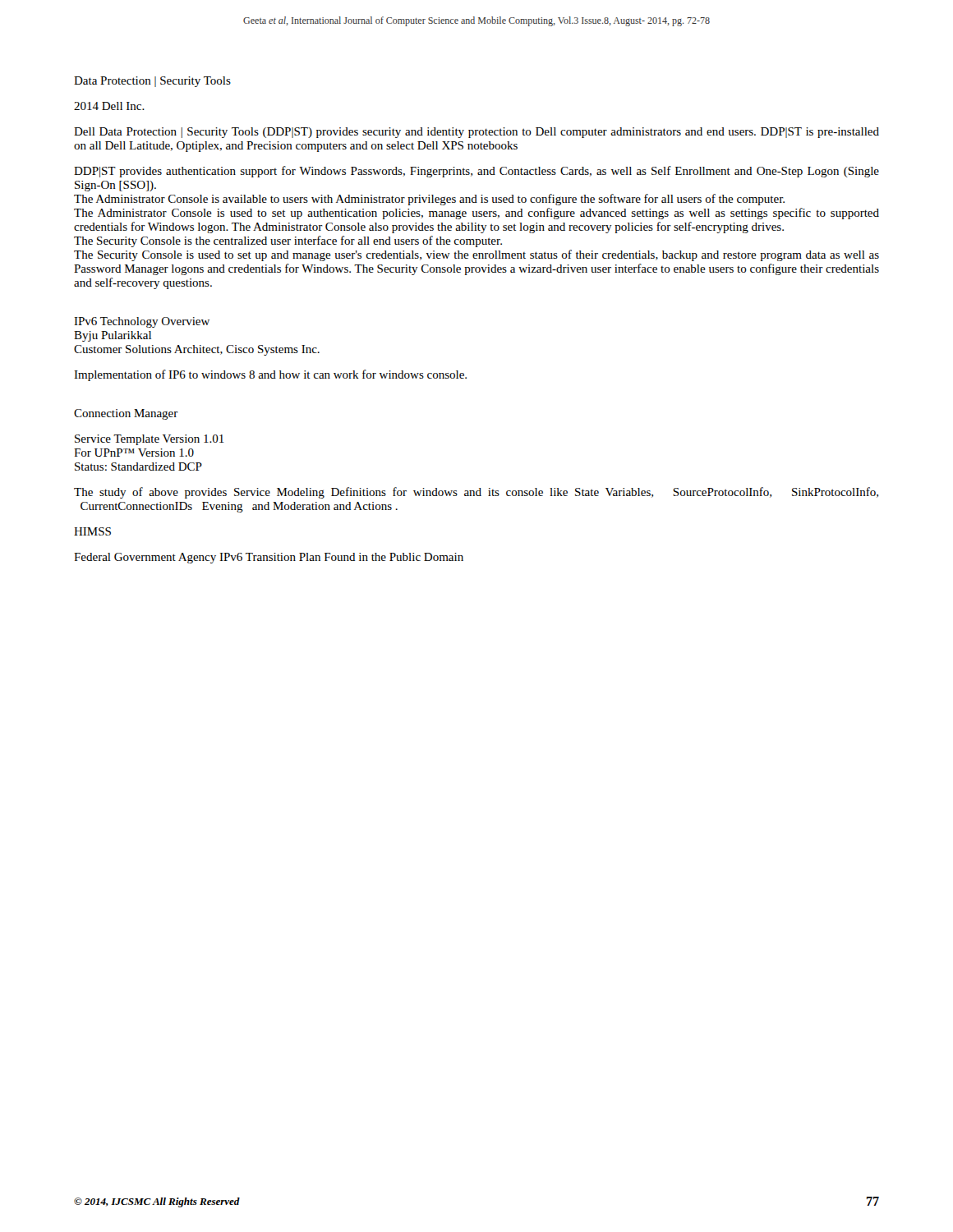This screenshot has width=953, height=1232.
Task: Find the block starting "Federal Government Agency"
Action: click(x=269, y=557)
